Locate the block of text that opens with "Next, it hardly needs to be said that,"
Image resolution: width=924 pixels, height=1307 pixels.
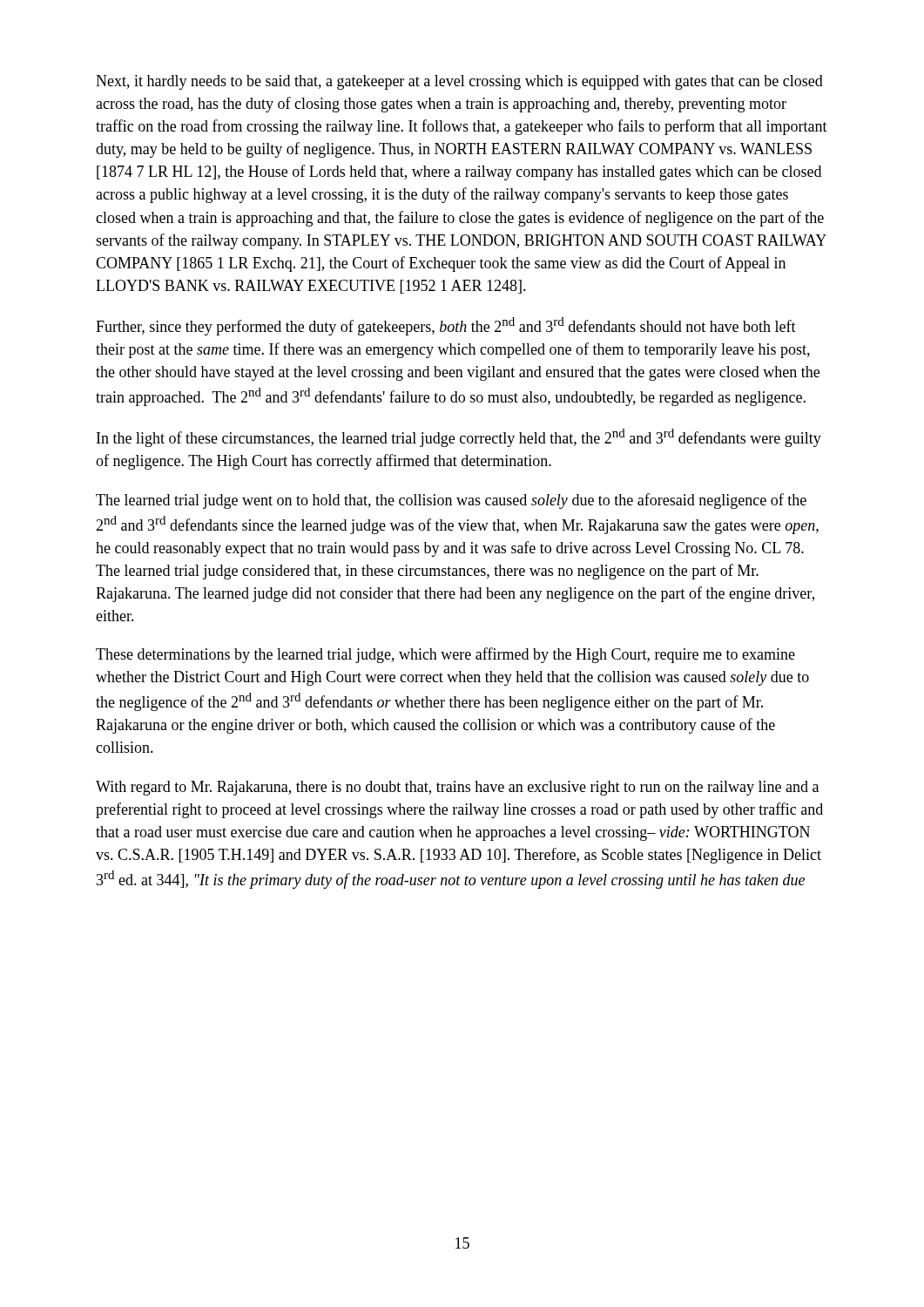coord(461,183)
